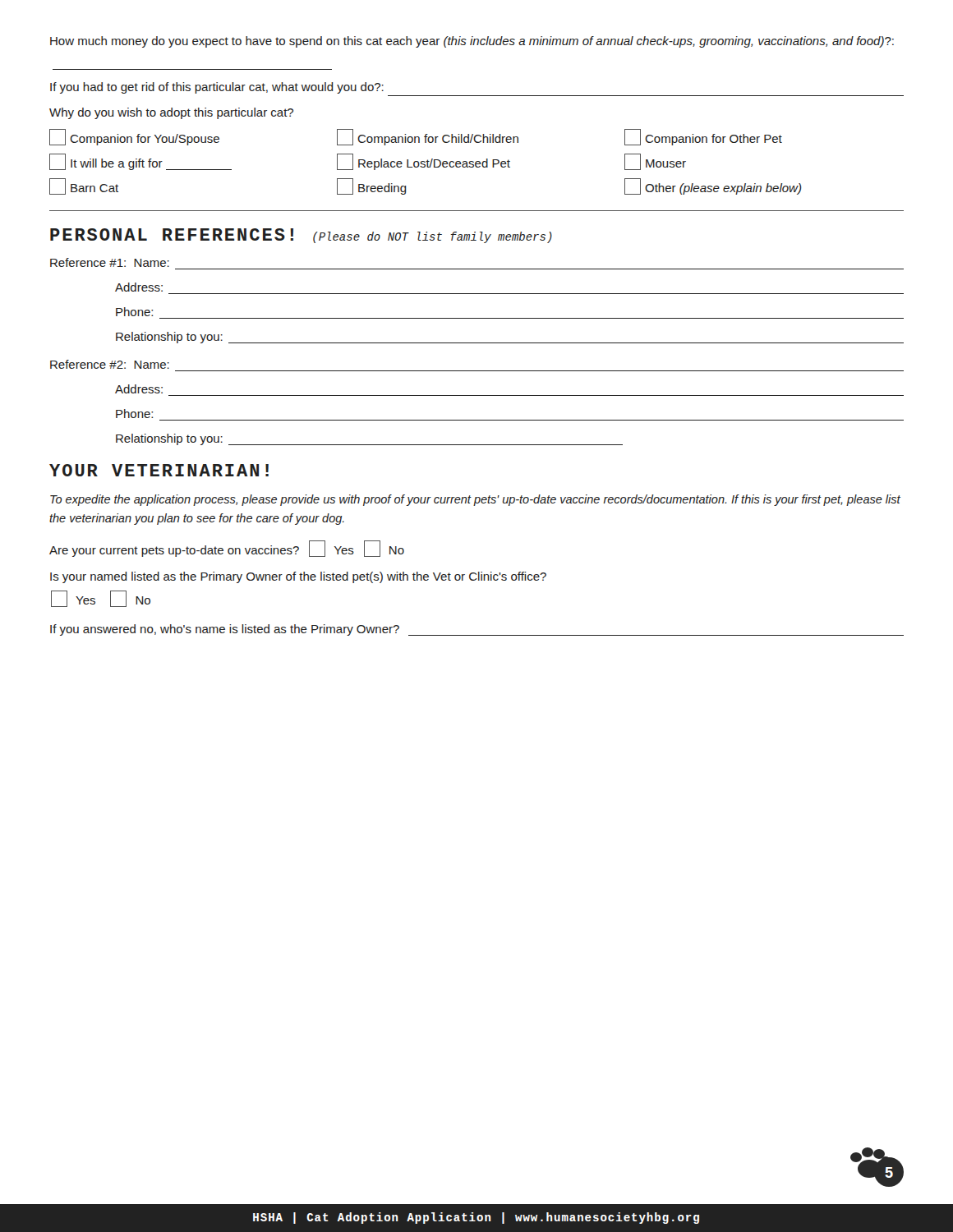Where does it say "Companion for Child/Children"?

click(428, 138)
